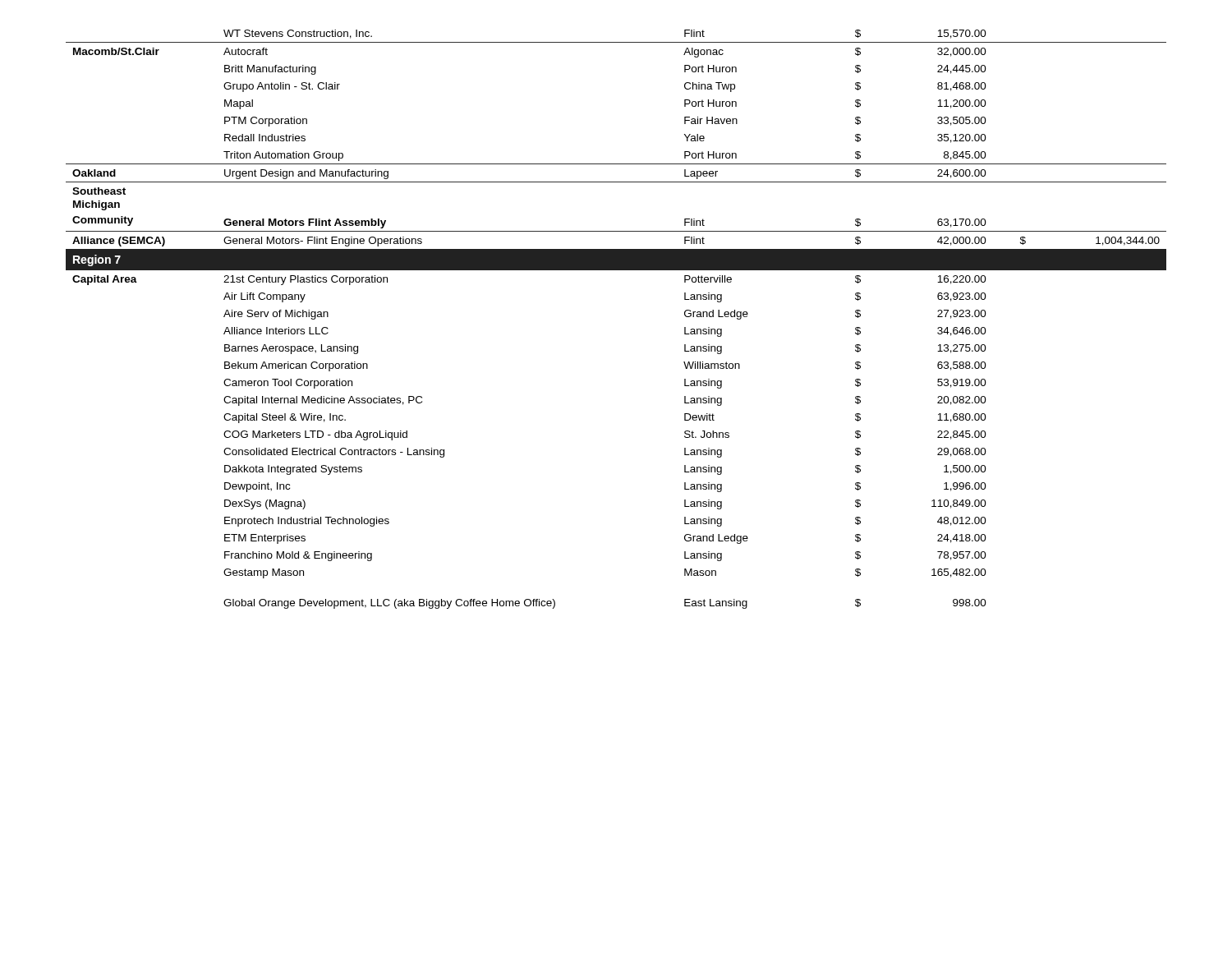Select the table that reads "Barnes Aerospace, Lansing"
Image resolution: width=1232 pixels, height=953 pixels.
point(616,318)
